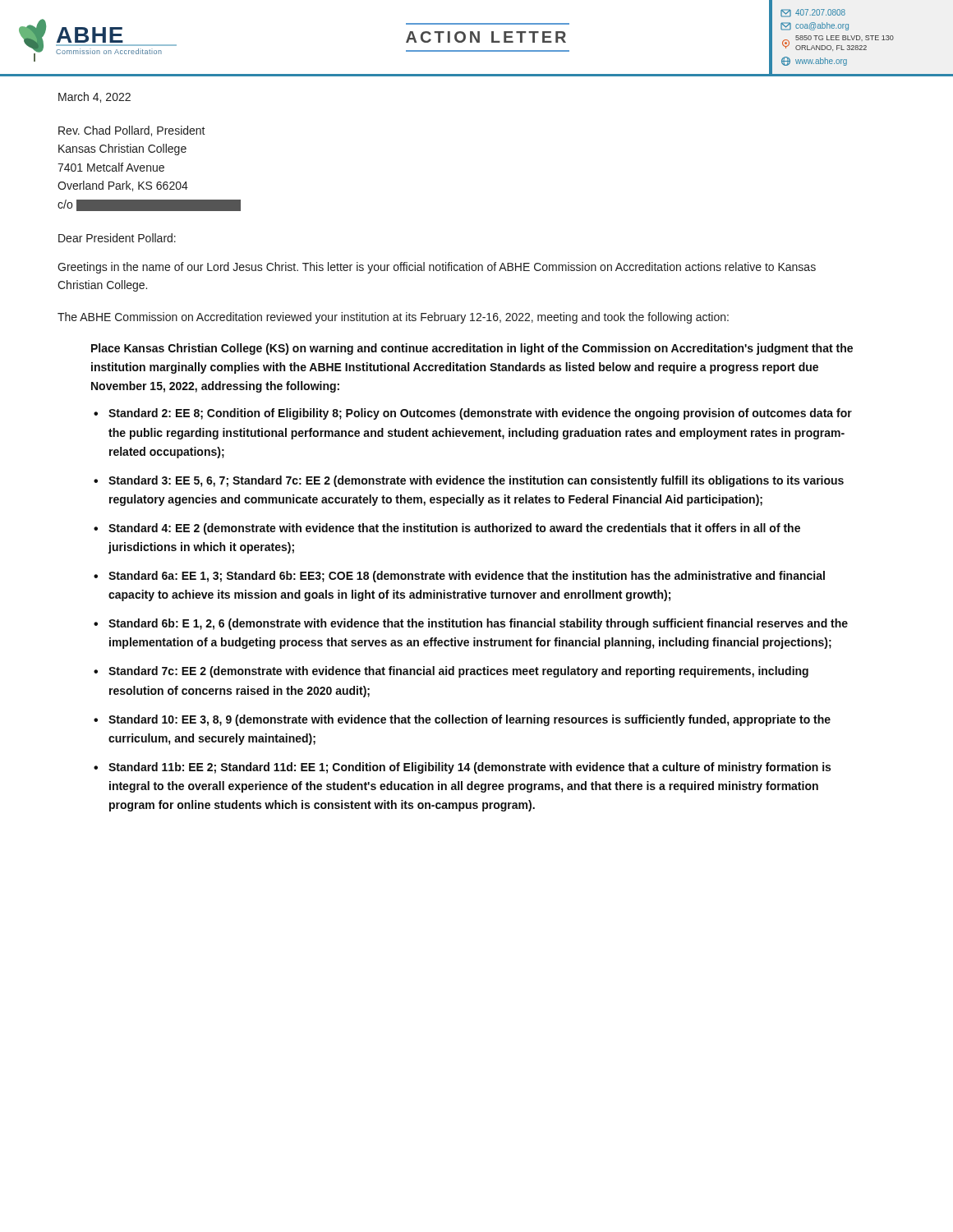
Task: Click on the list item that says "Standard 4: EE 2 (demonstrate with"
Action: coord(455,537)
